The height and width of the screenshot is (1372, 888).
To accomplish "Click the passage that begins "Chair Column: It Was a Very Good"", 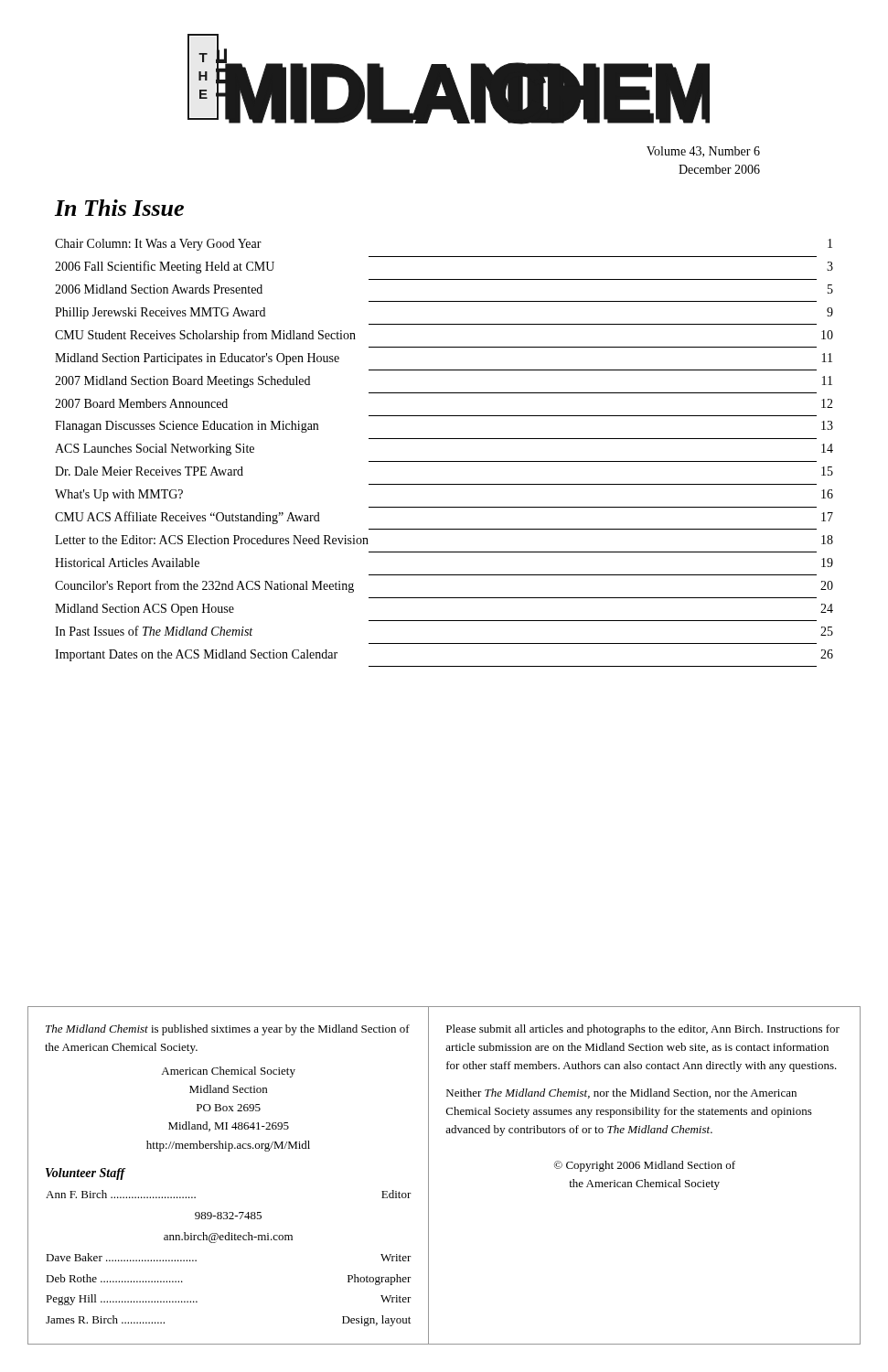I will coord(444,450).
